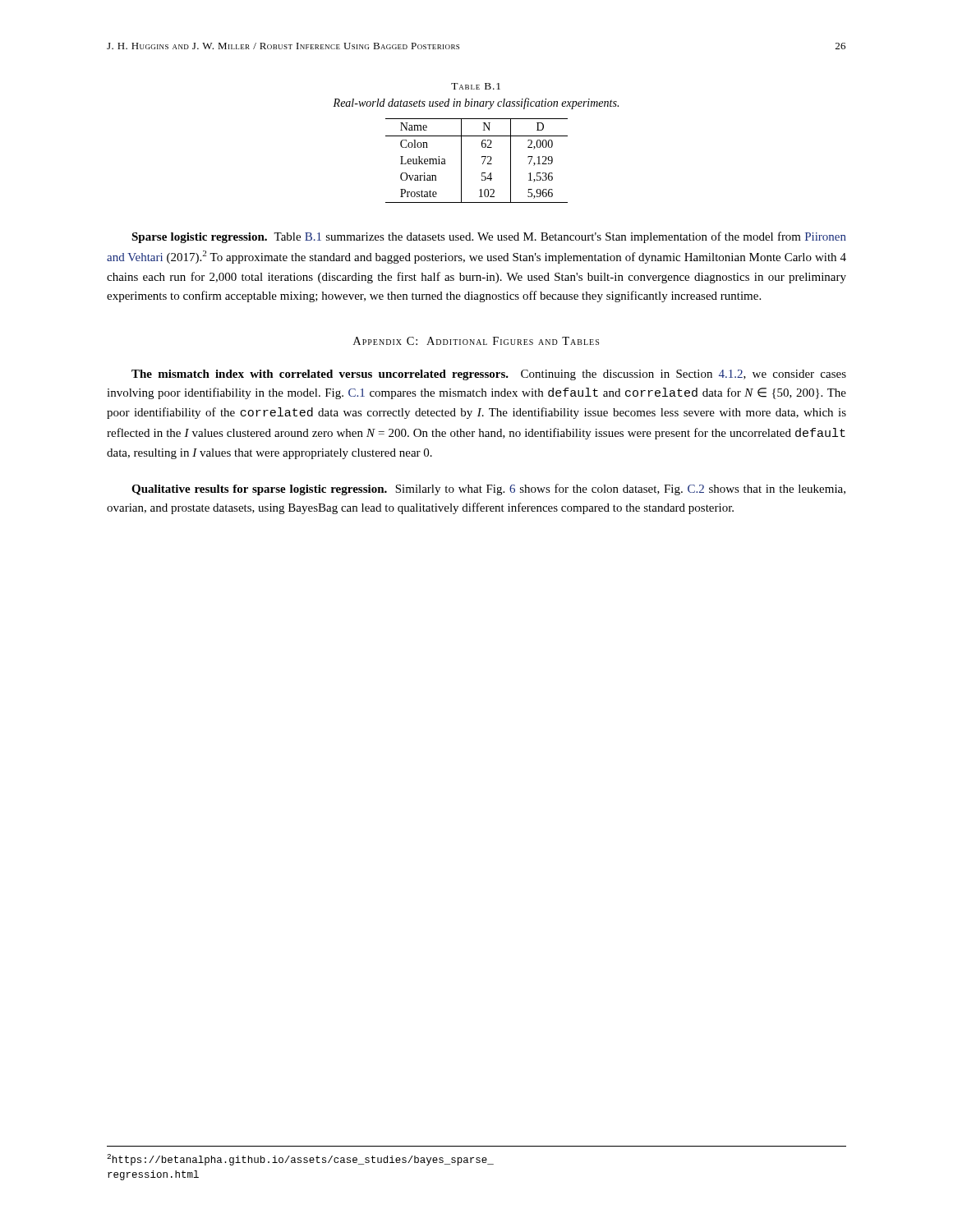Locate the block of text that opens with "Sparse logistic regression. Table B.1 summarizes the"
953x1232 pixels.
point(476,266)
